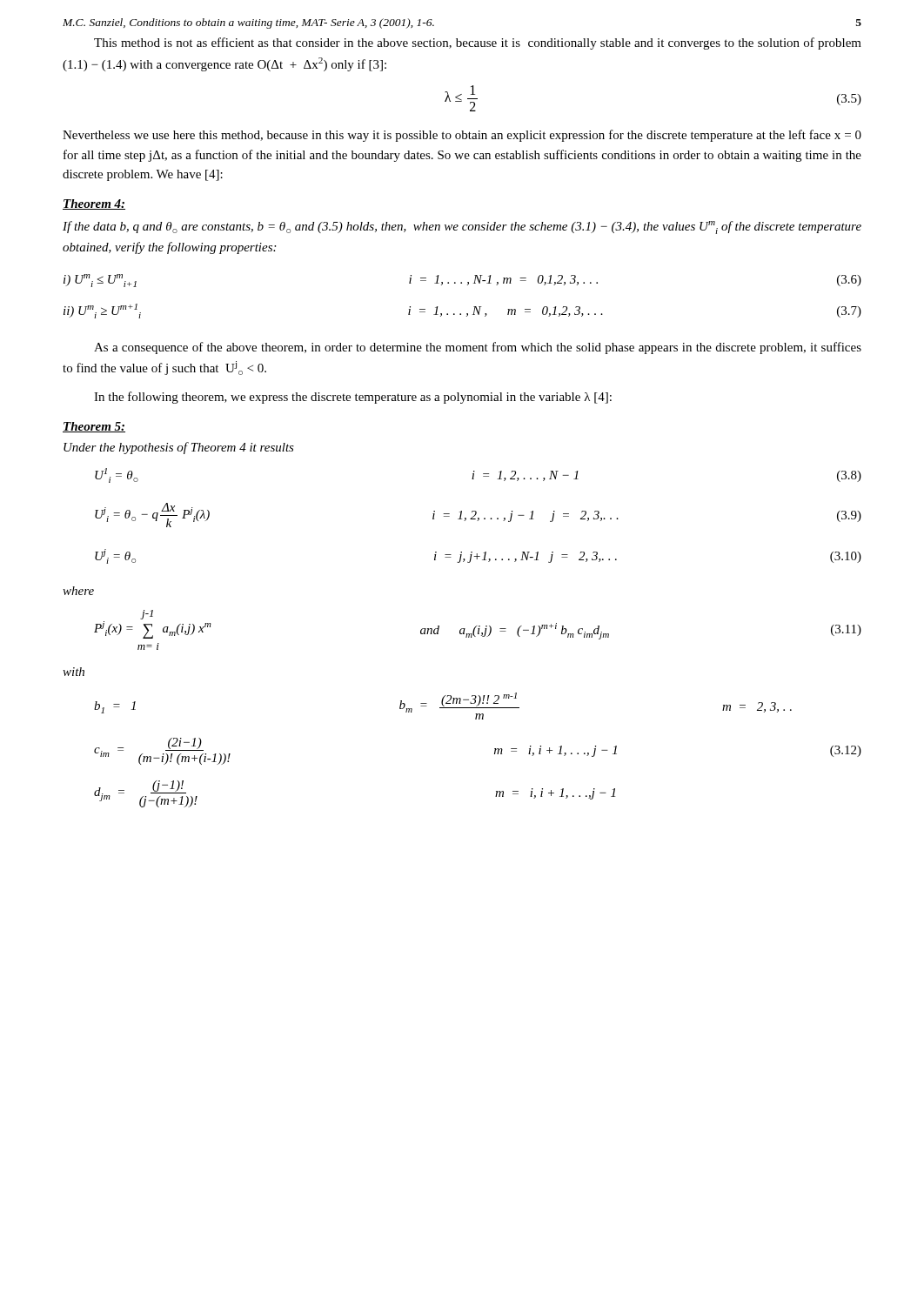The height and width of the screenshot is (1305, 924).
Task: Find the text starting "Pji(x) = j-1"
Action: (462, 630)
